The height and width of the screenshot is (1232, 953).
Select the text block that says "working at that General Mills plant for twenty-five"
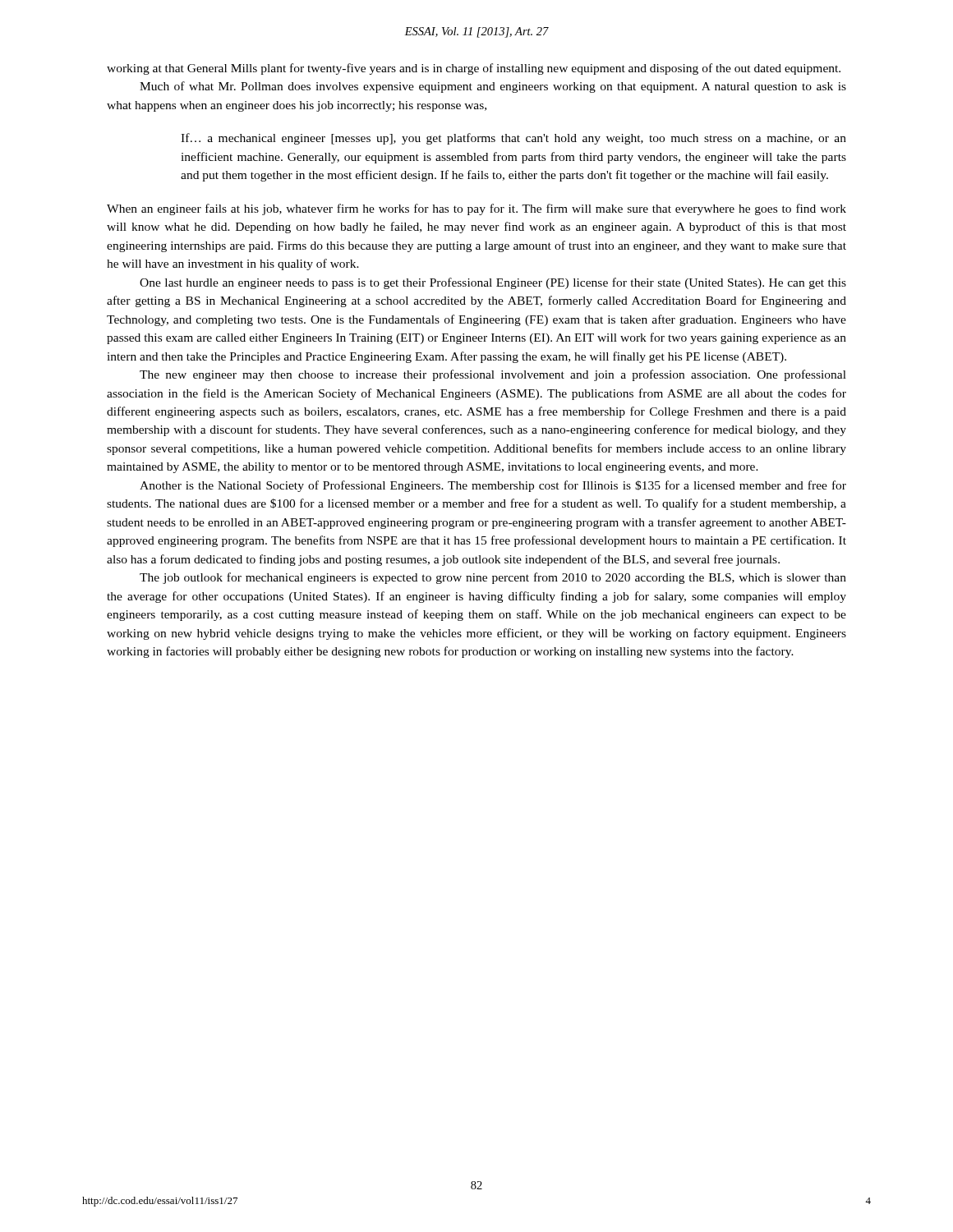[x=476, y=87]
